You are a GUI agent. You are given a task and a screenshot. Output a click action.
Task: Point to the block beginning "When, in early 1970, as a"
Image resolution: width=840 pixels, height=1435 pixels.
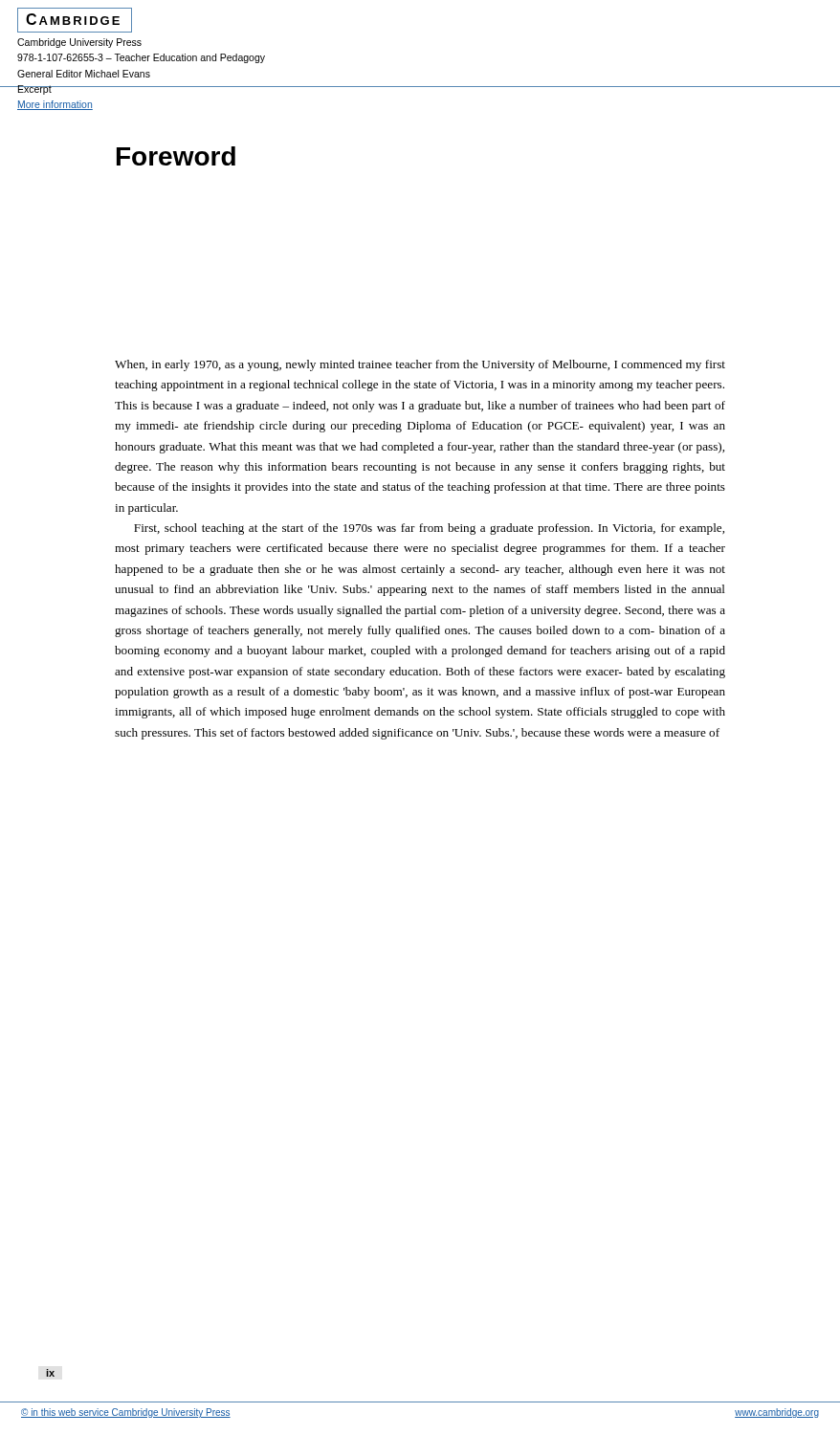[x=420, y=548]
